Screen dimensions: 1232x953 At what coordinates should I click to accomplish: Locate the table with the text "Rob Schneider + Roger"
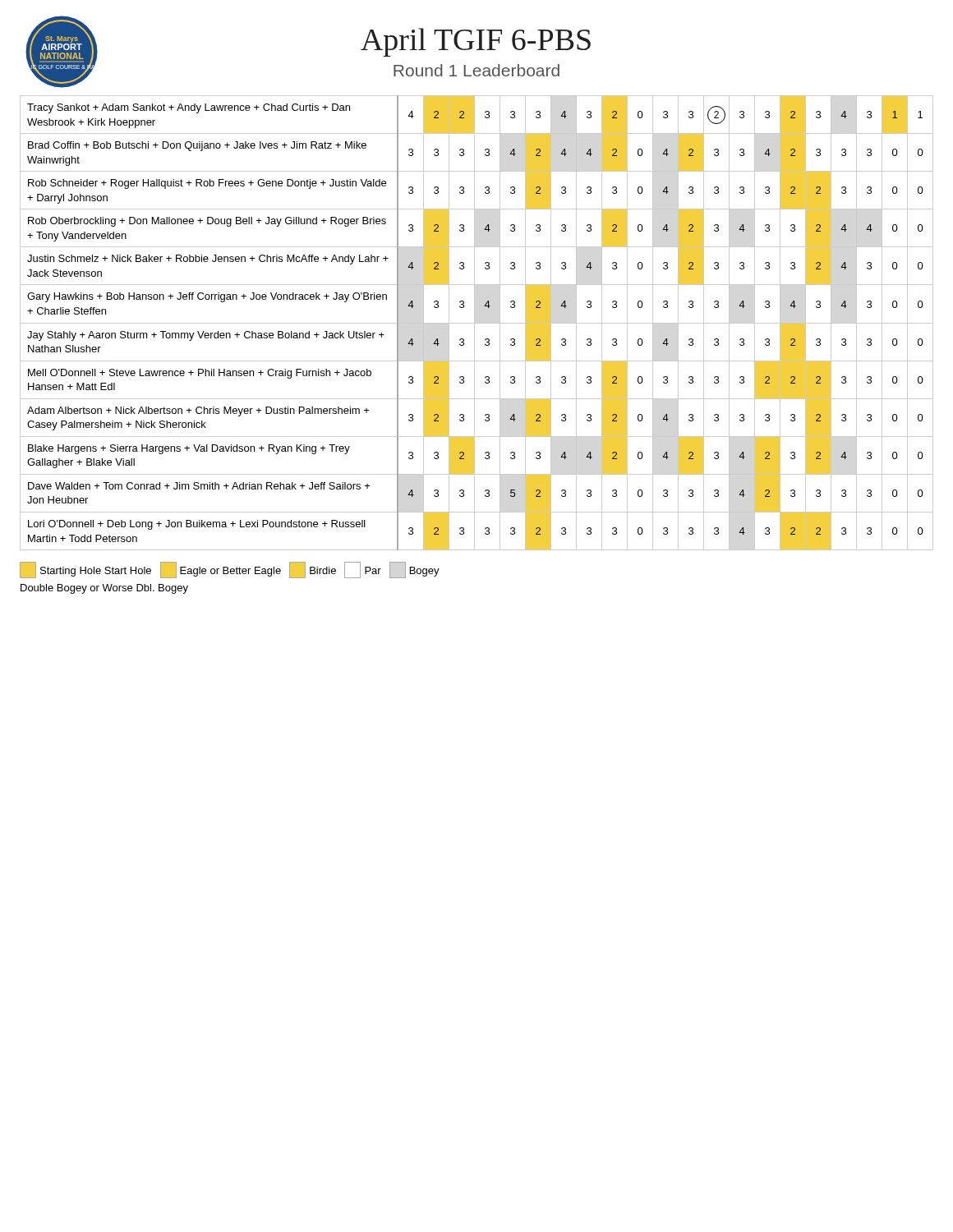click(x=476, y=323)
